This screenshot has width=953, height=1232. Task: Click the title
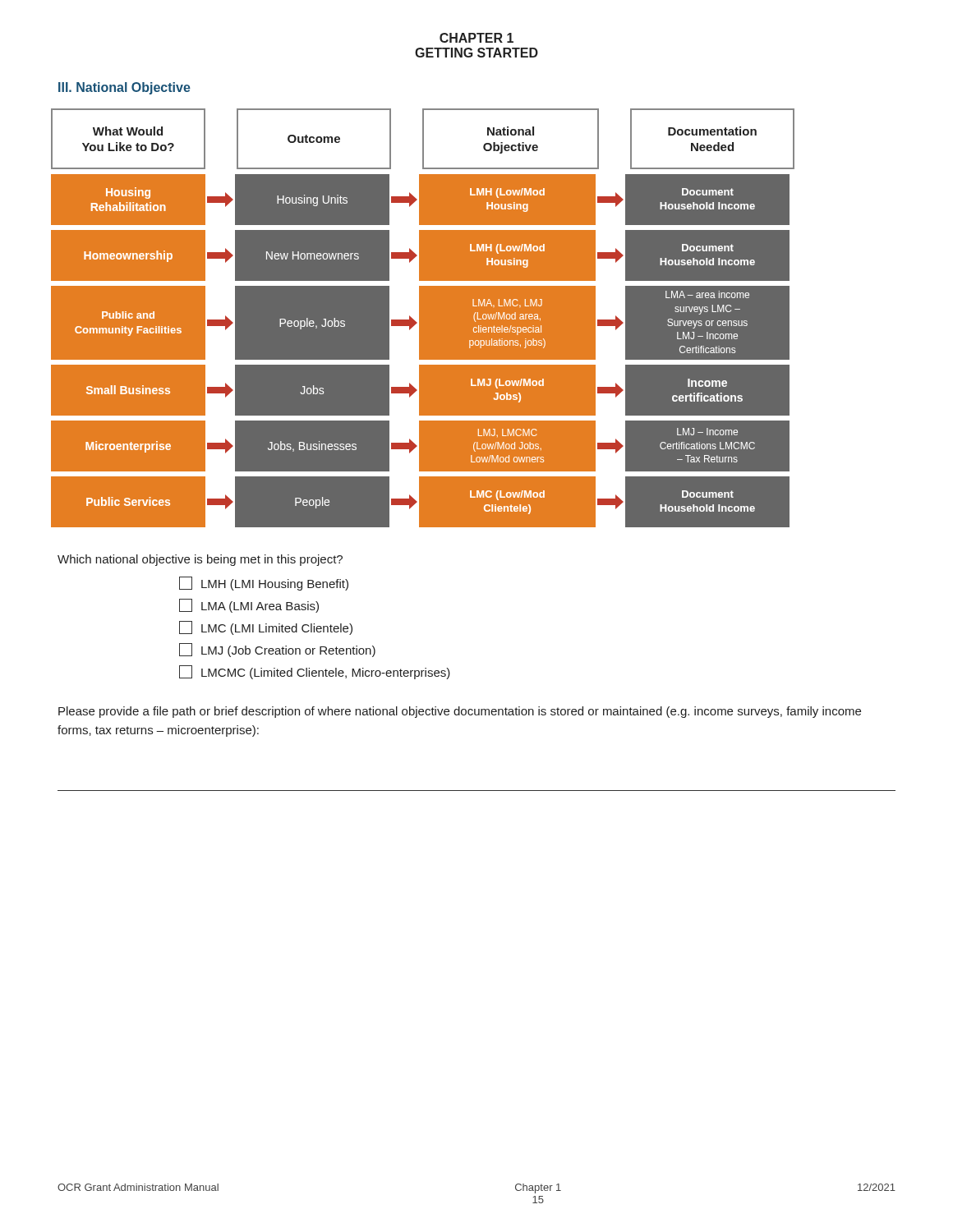coord(476,46)
